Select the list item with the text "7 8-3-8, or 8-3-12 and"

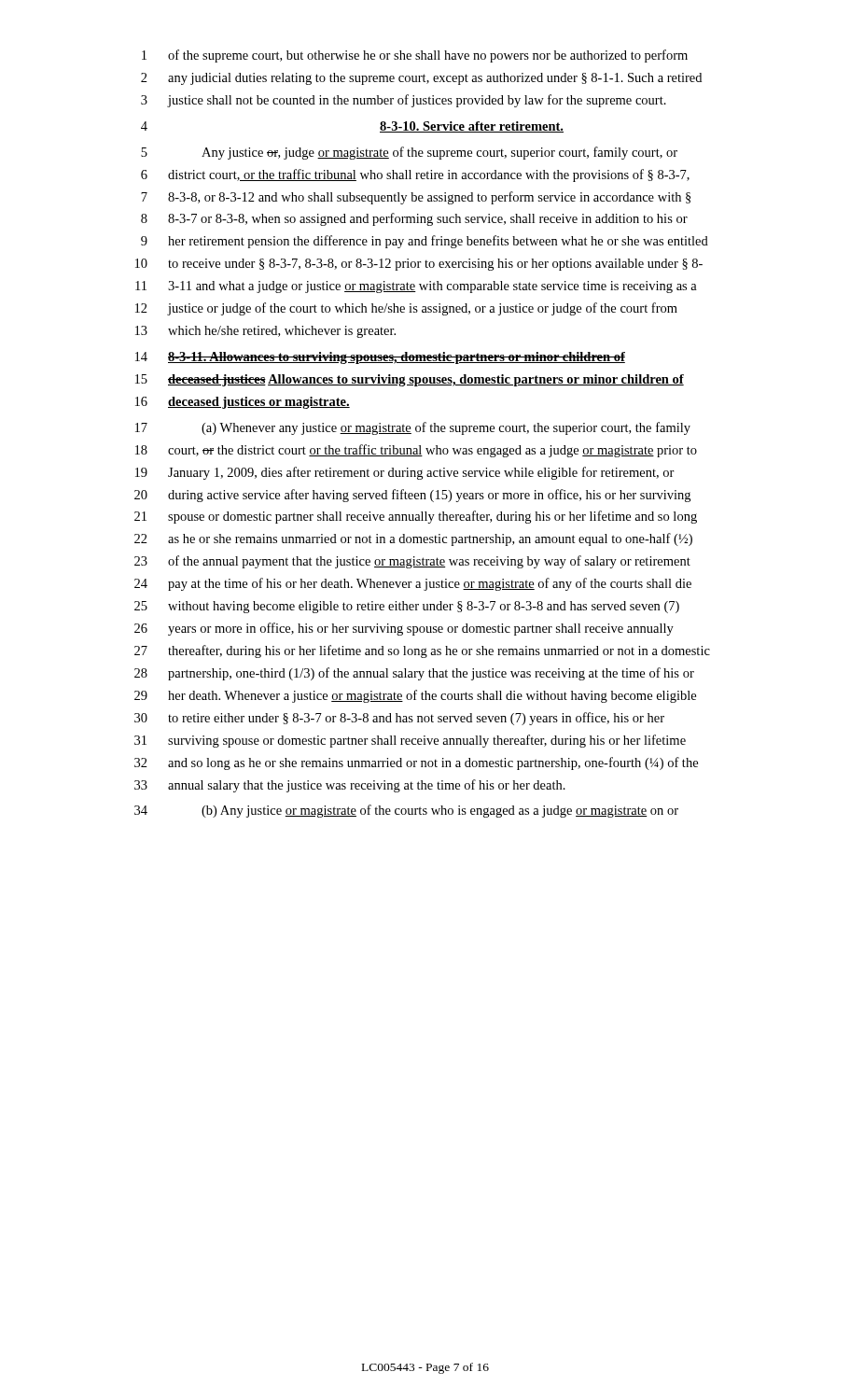448,197
